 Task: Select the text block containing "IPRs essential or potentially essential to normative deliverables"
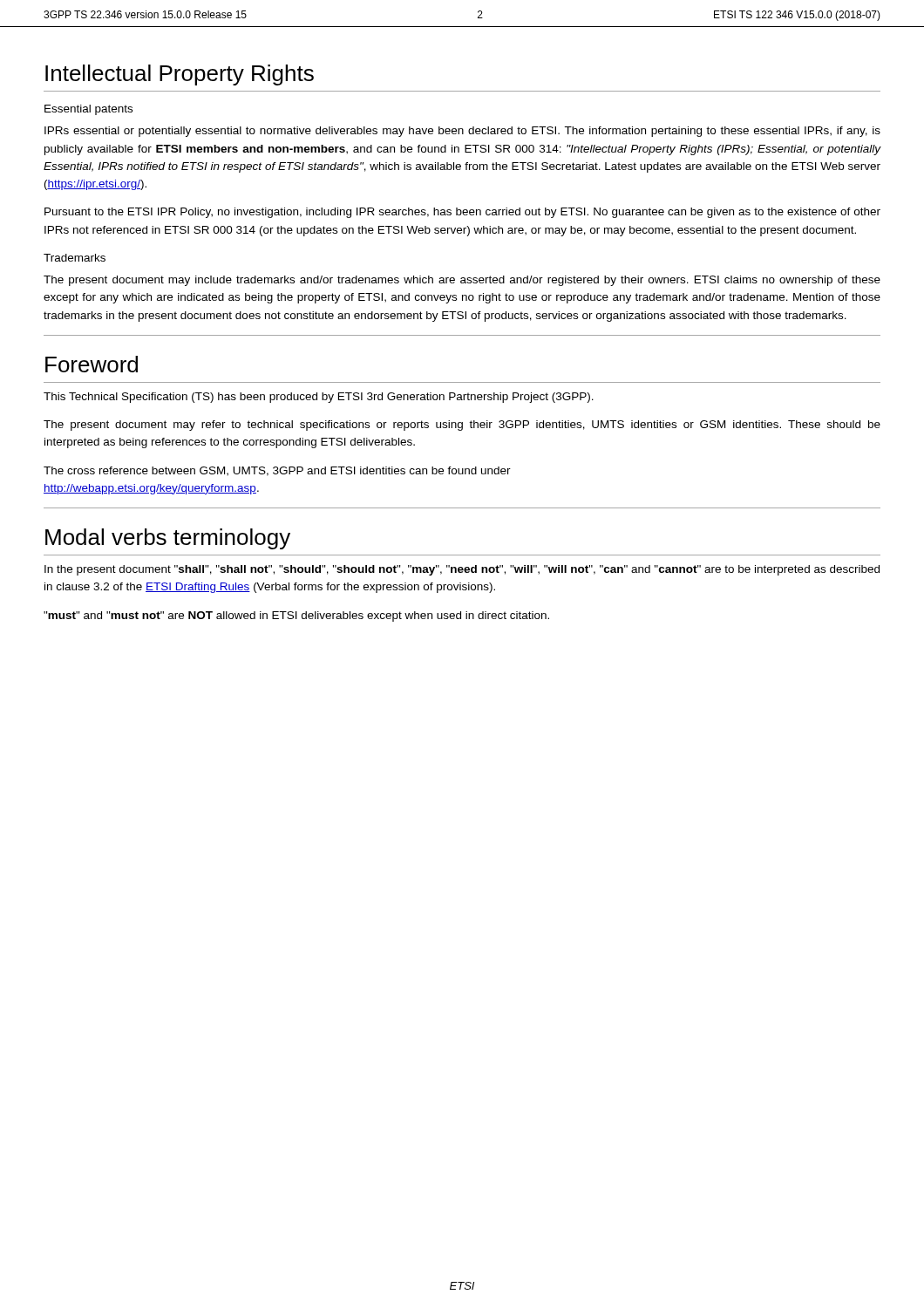click(462, 158)
